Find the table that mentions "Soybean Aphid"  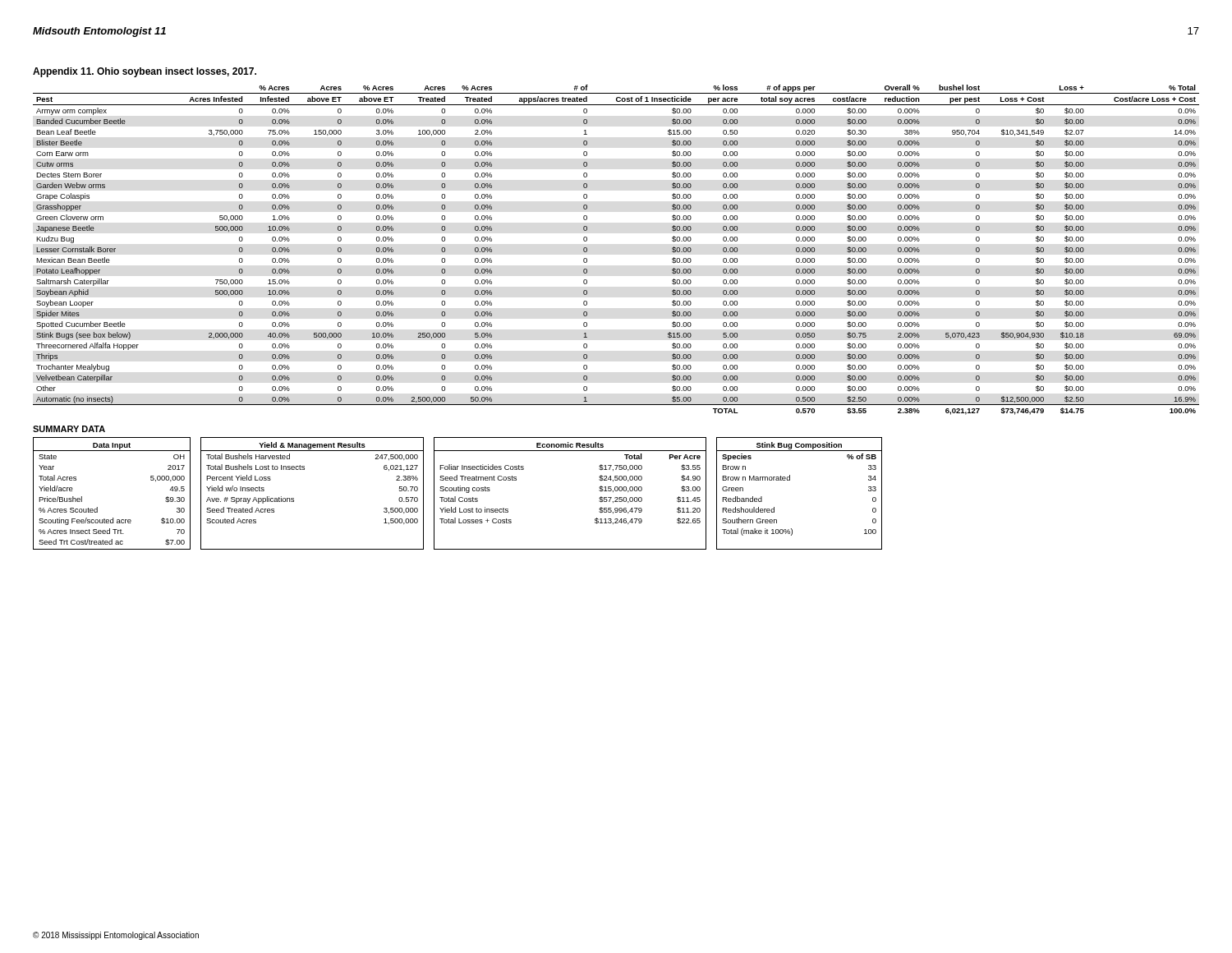pos(616,249)
